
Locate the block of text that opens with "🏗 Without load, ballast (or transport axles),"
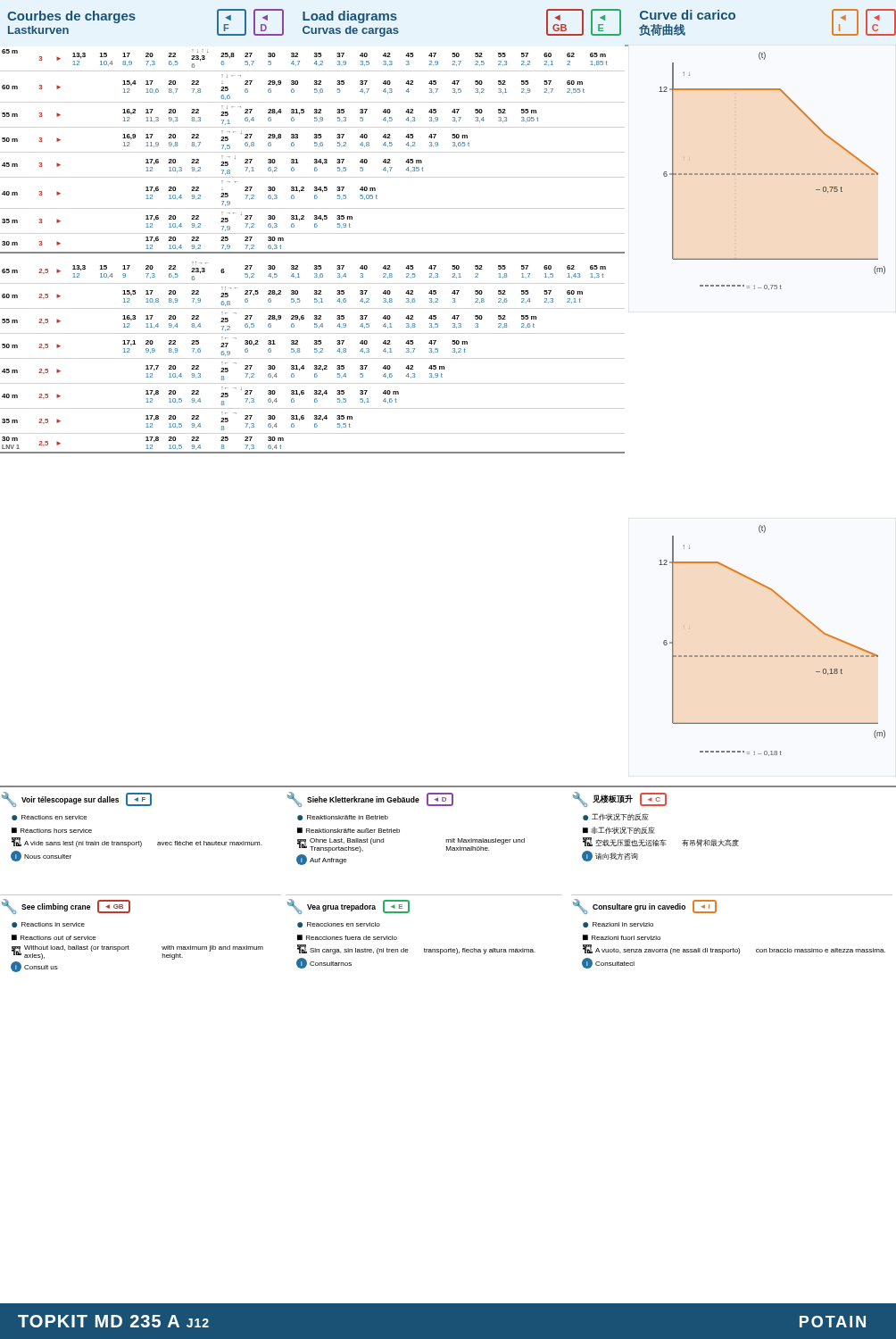point(92,951)
